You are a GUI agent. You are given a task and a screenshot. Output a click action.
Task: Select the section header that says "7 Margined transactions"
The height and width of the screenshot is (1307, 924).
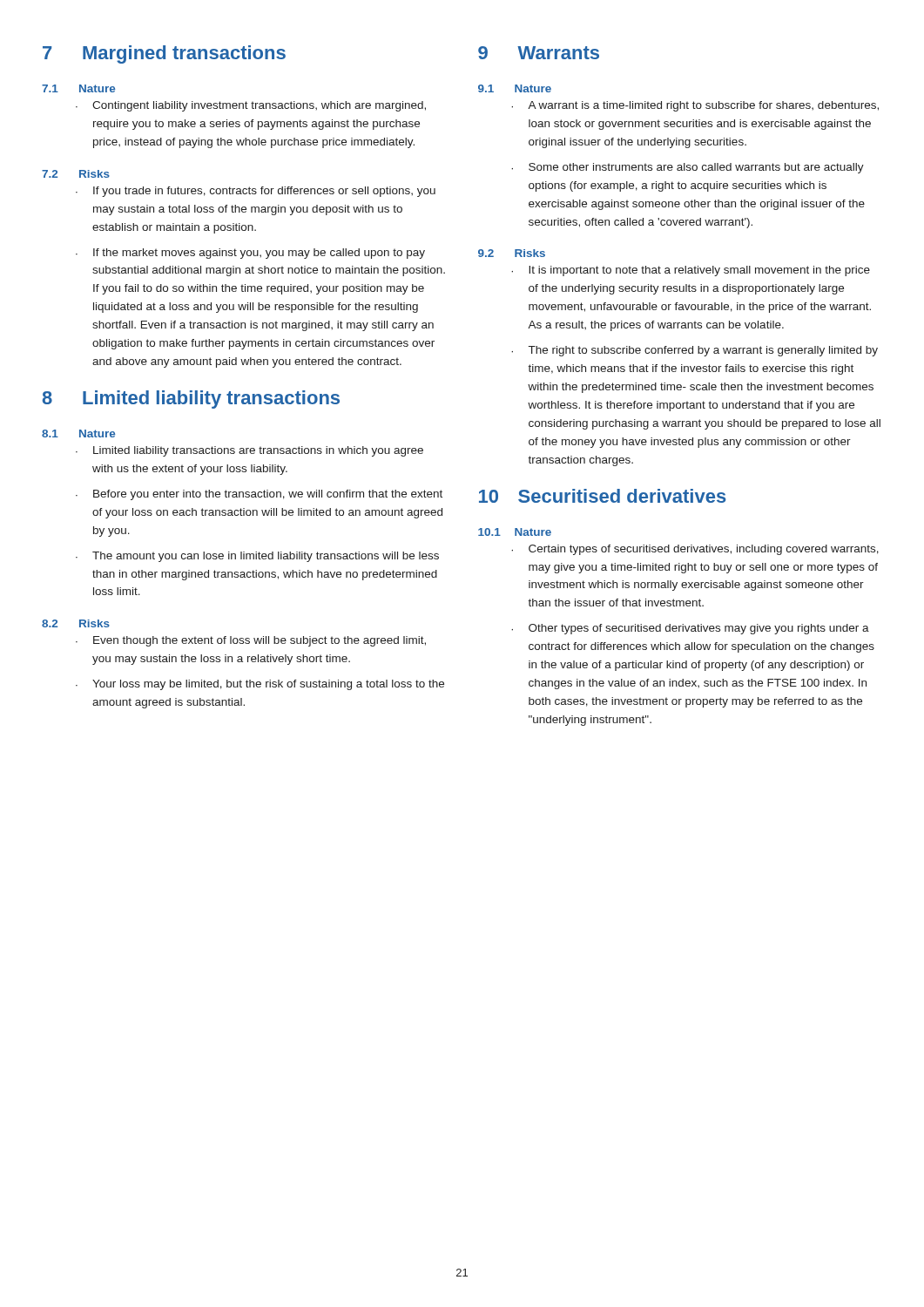244,53
